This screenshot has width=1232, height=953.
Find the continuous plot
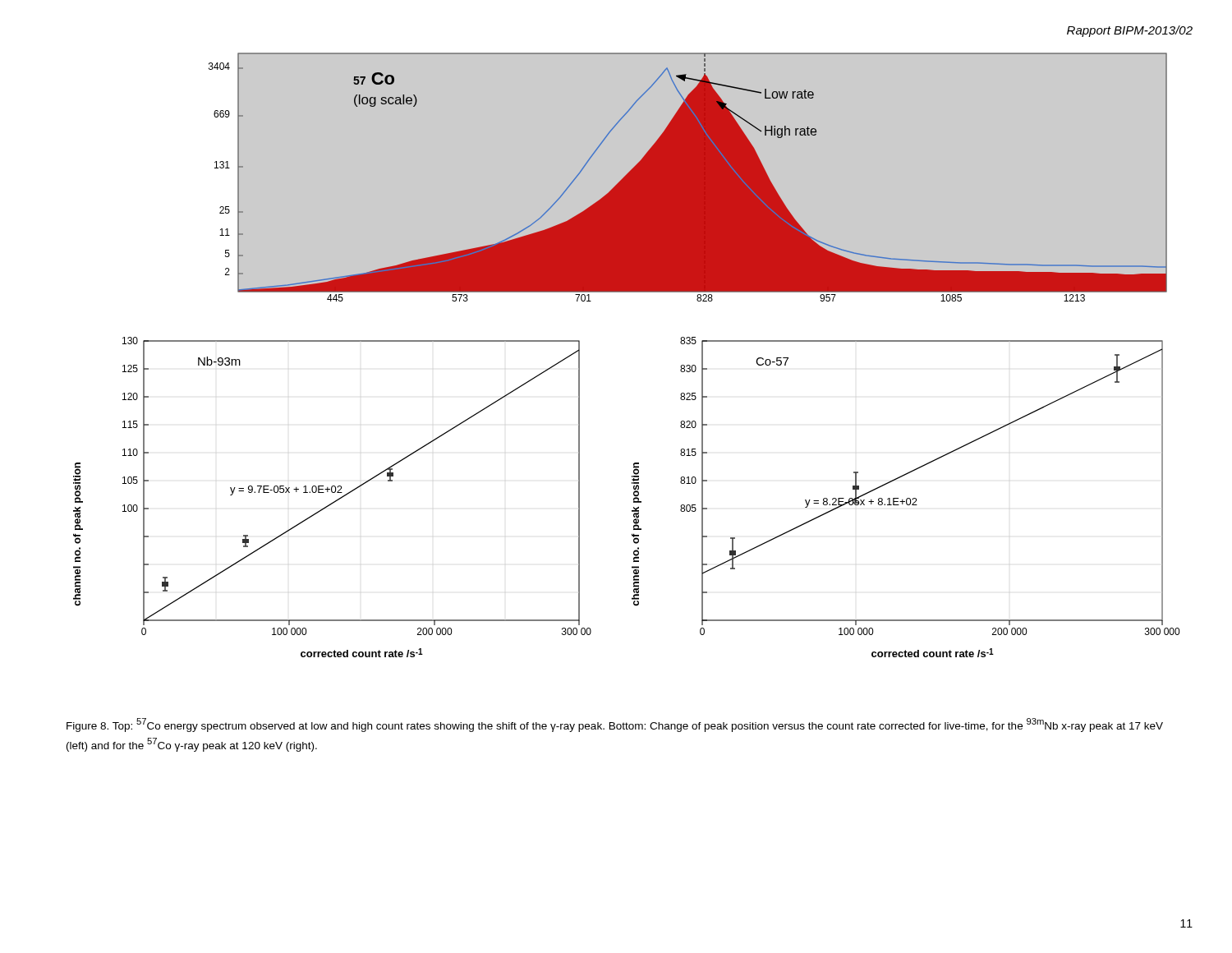tap(686, 185)
